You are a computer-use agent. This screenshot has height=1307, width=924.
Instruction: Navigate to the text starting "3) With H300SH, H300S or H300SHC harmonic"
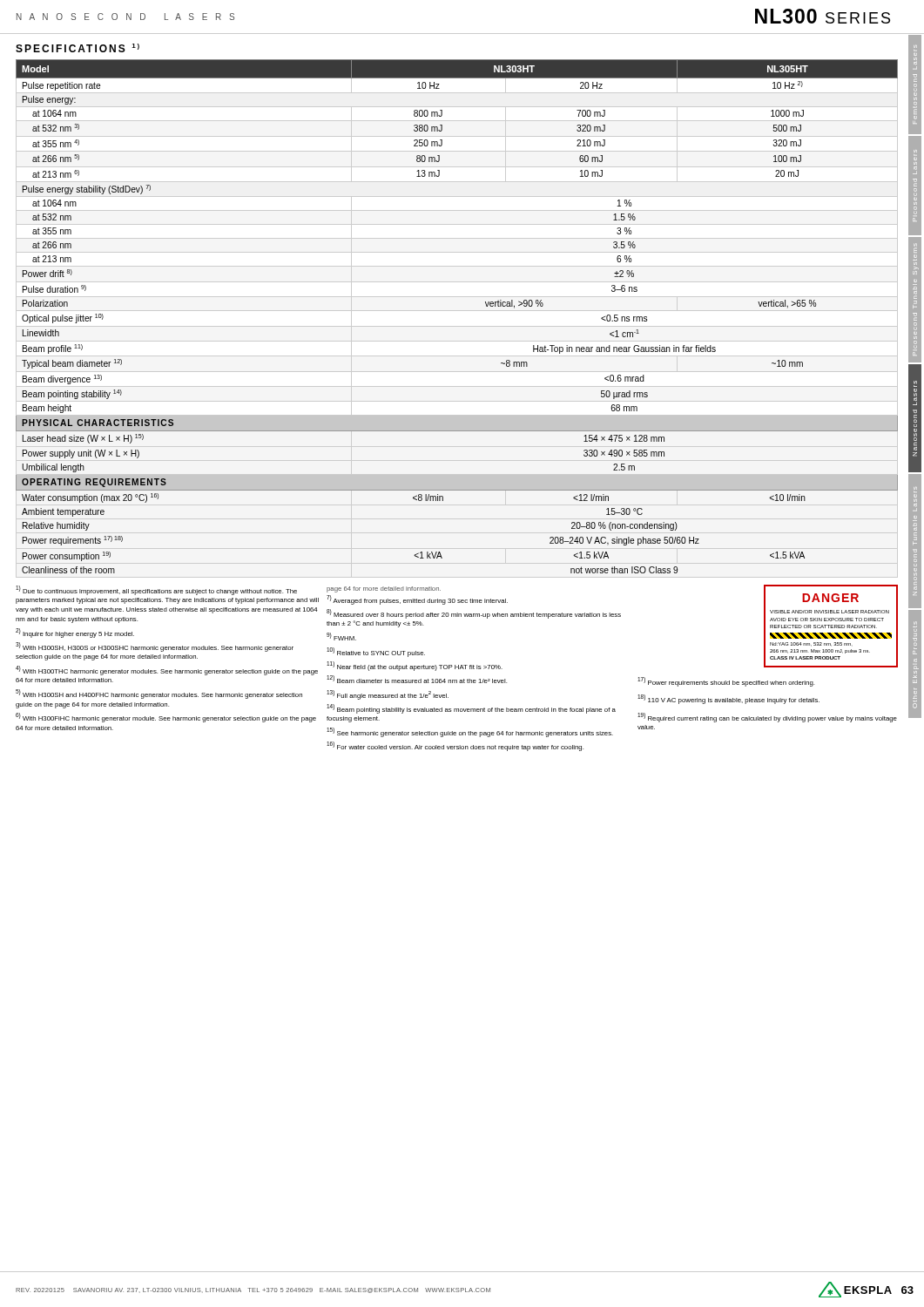point(155,651)
